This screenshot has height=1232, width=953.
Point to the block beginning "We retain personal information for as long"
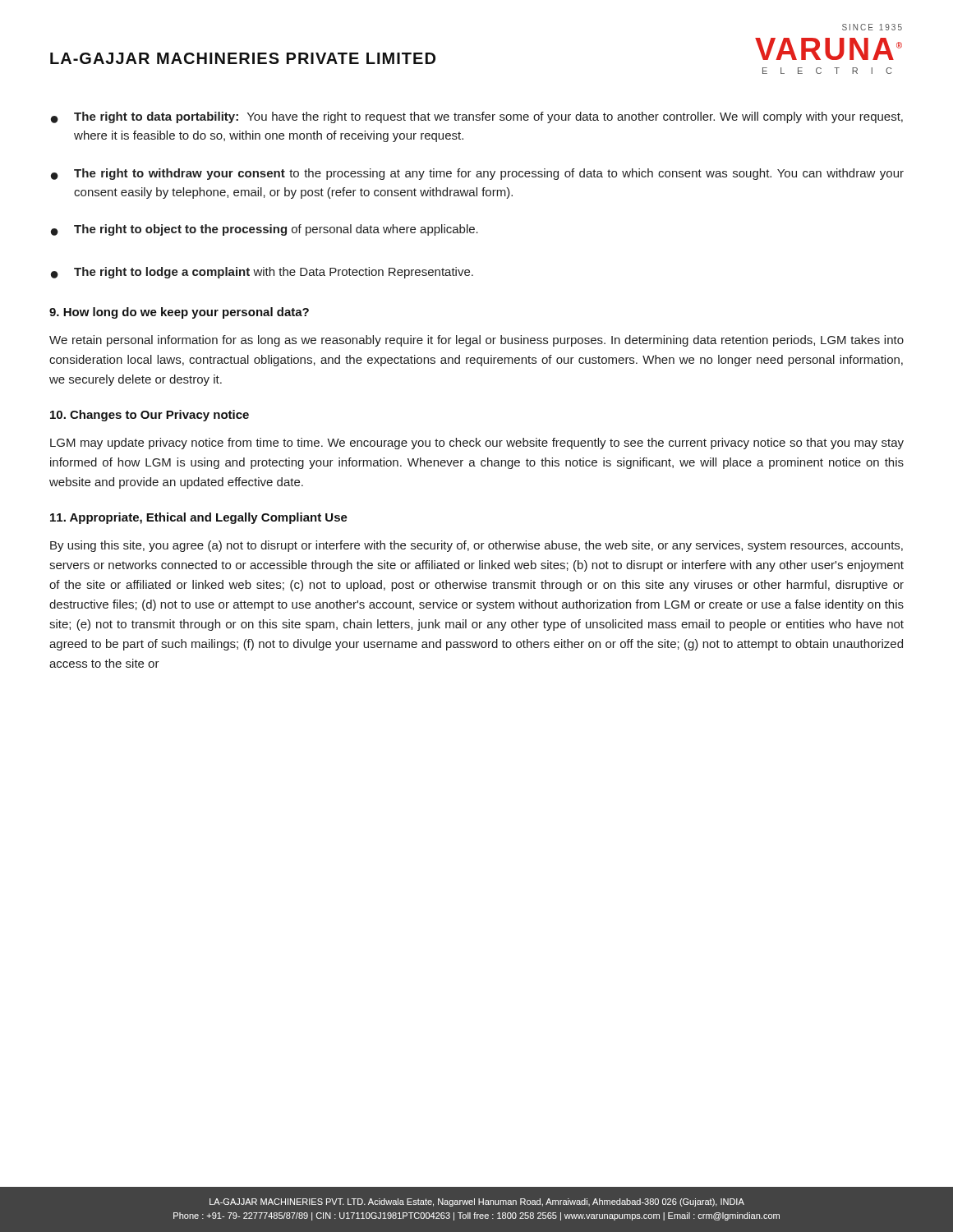tap(476, 359)
